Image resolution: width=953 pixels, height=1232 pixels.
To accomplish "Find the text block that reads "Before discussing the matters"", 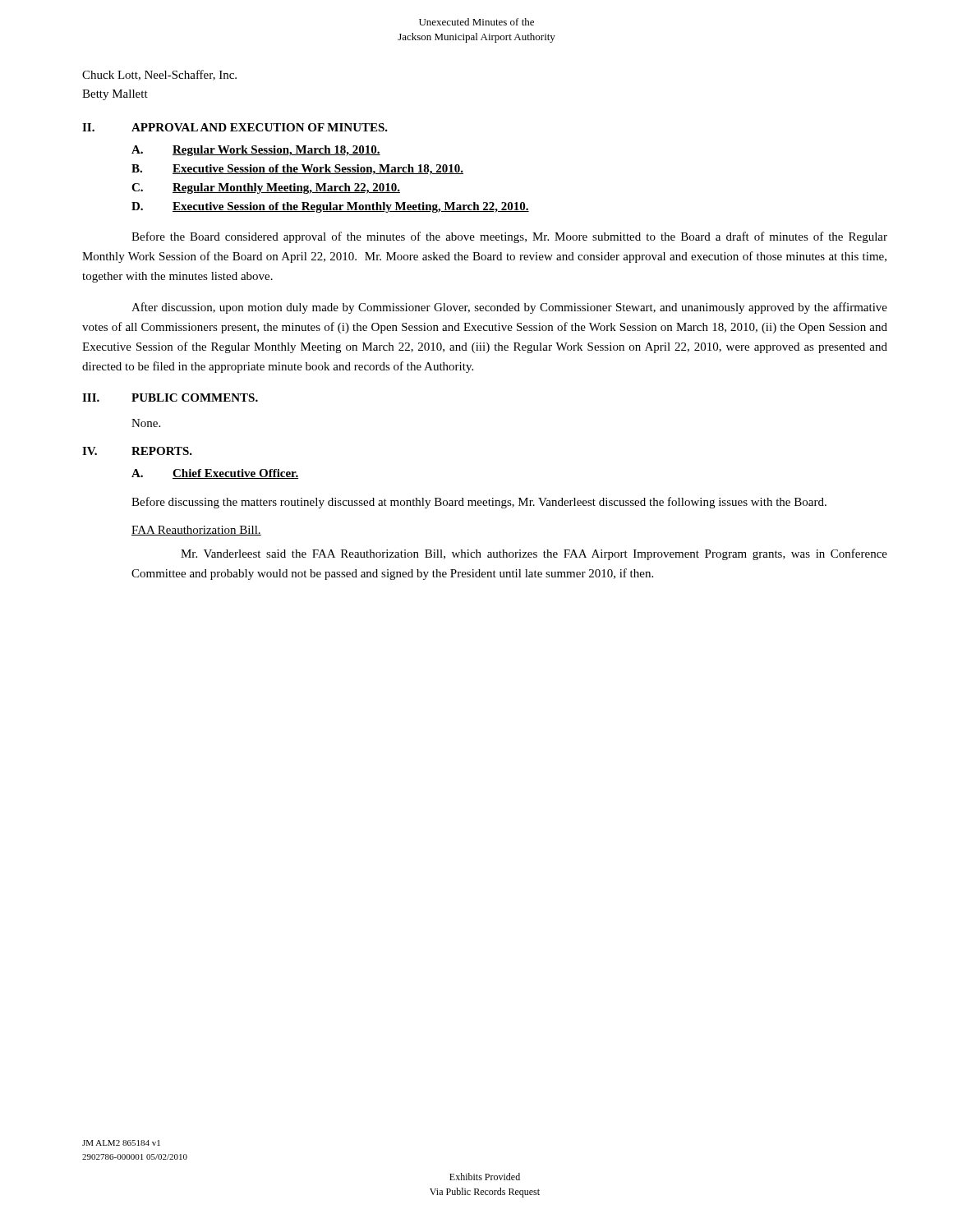I will (479, 502).
